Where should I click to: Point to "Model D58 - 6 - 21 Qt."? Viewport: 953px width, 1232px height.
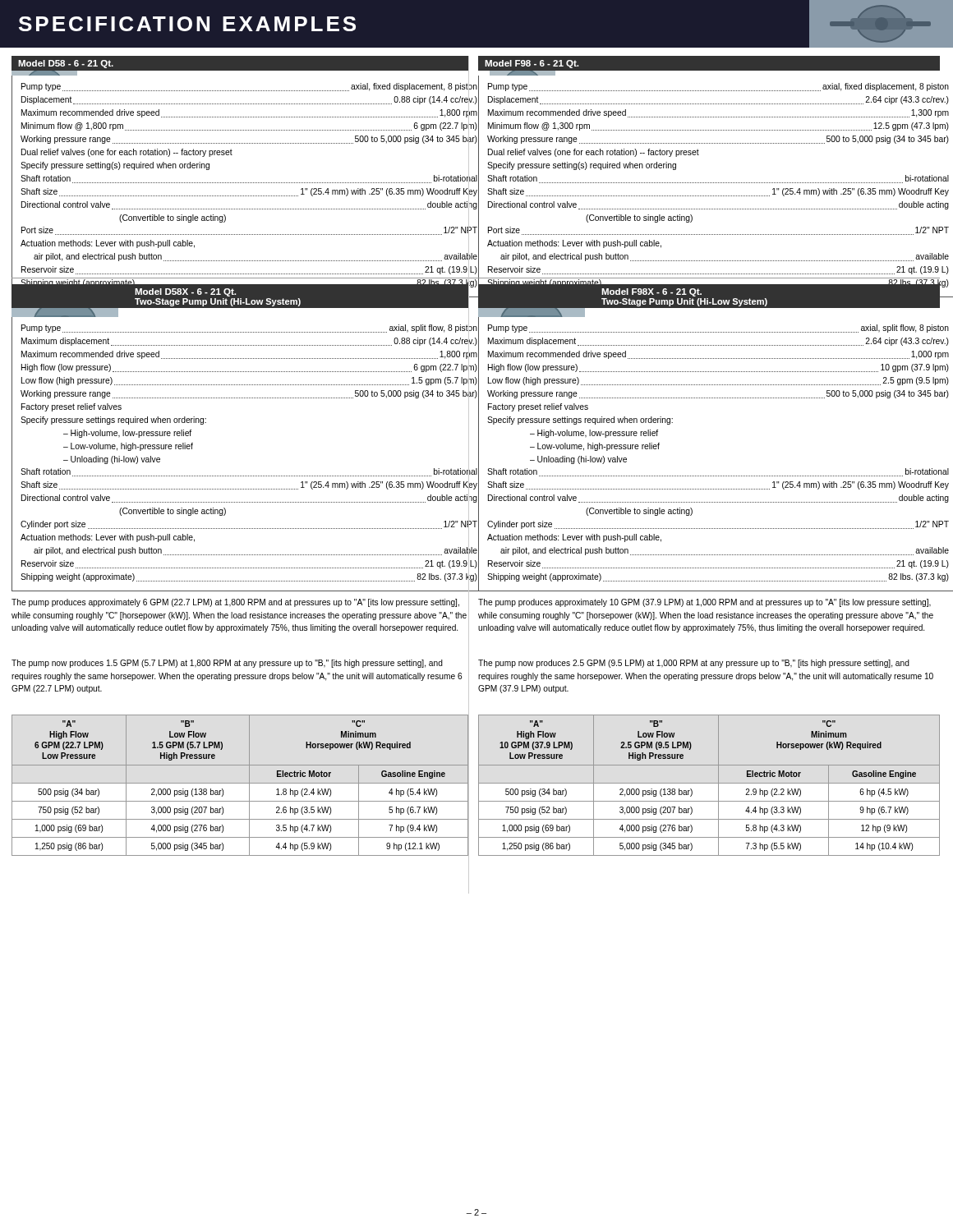point(240,63)
